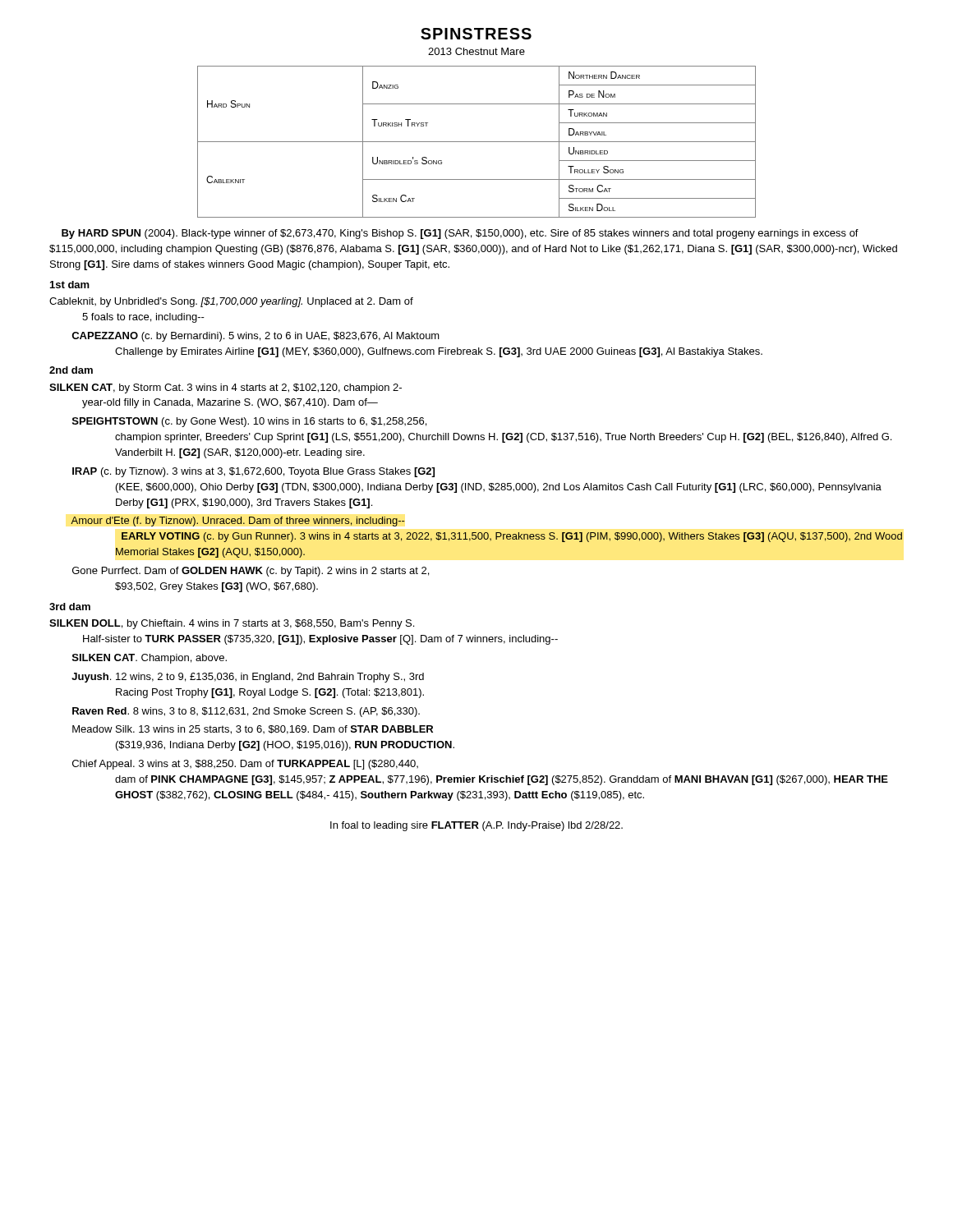Find the text block that reads "SILKEN DOLL, by Chieftain. 4 wins"
Image resolution: width=953 pixels, height=1232 pixels.
click(x=476, y=632)
